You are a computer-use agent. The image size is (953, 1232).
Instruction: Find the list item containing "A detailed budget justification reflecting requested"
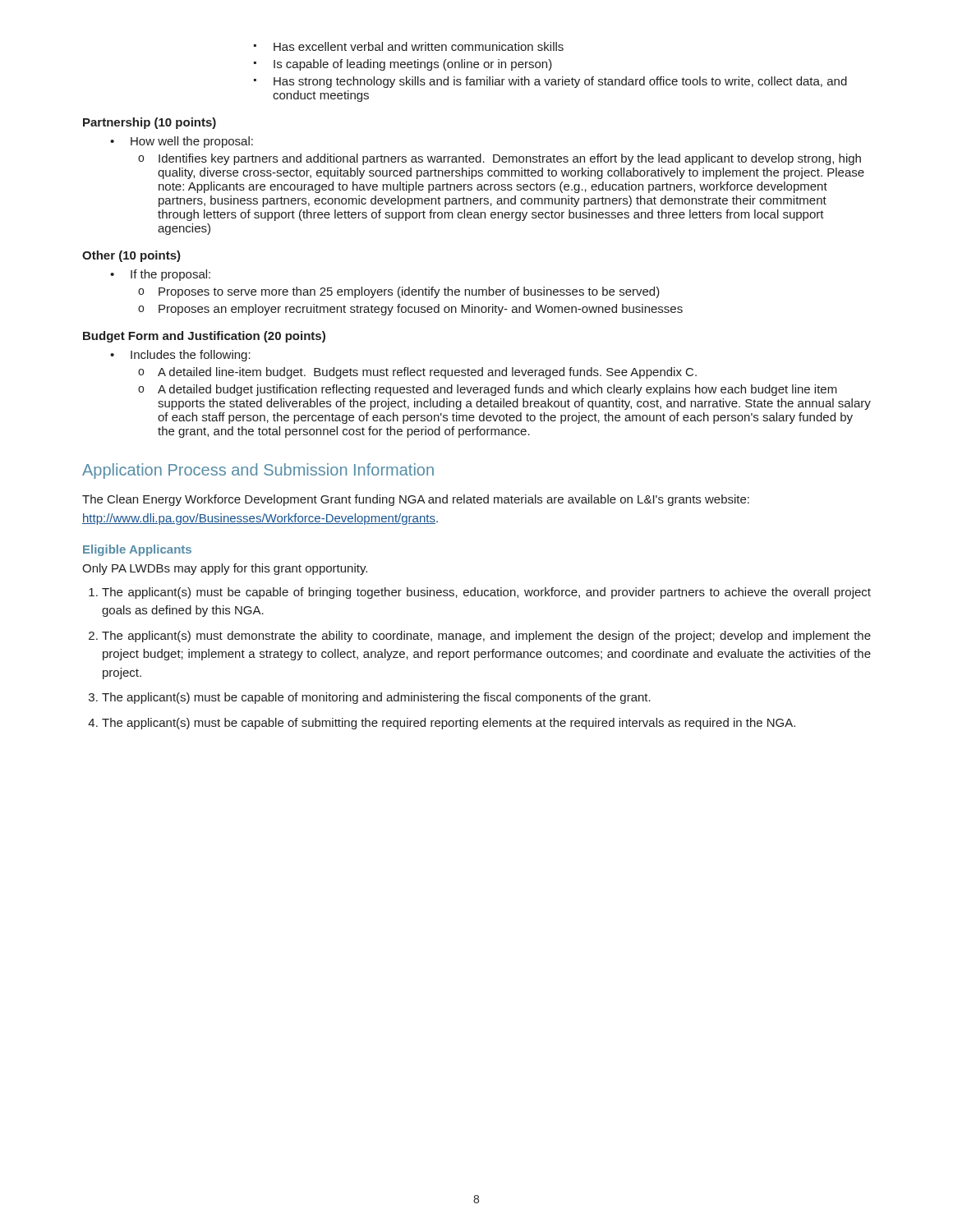[x=514, y=410]
